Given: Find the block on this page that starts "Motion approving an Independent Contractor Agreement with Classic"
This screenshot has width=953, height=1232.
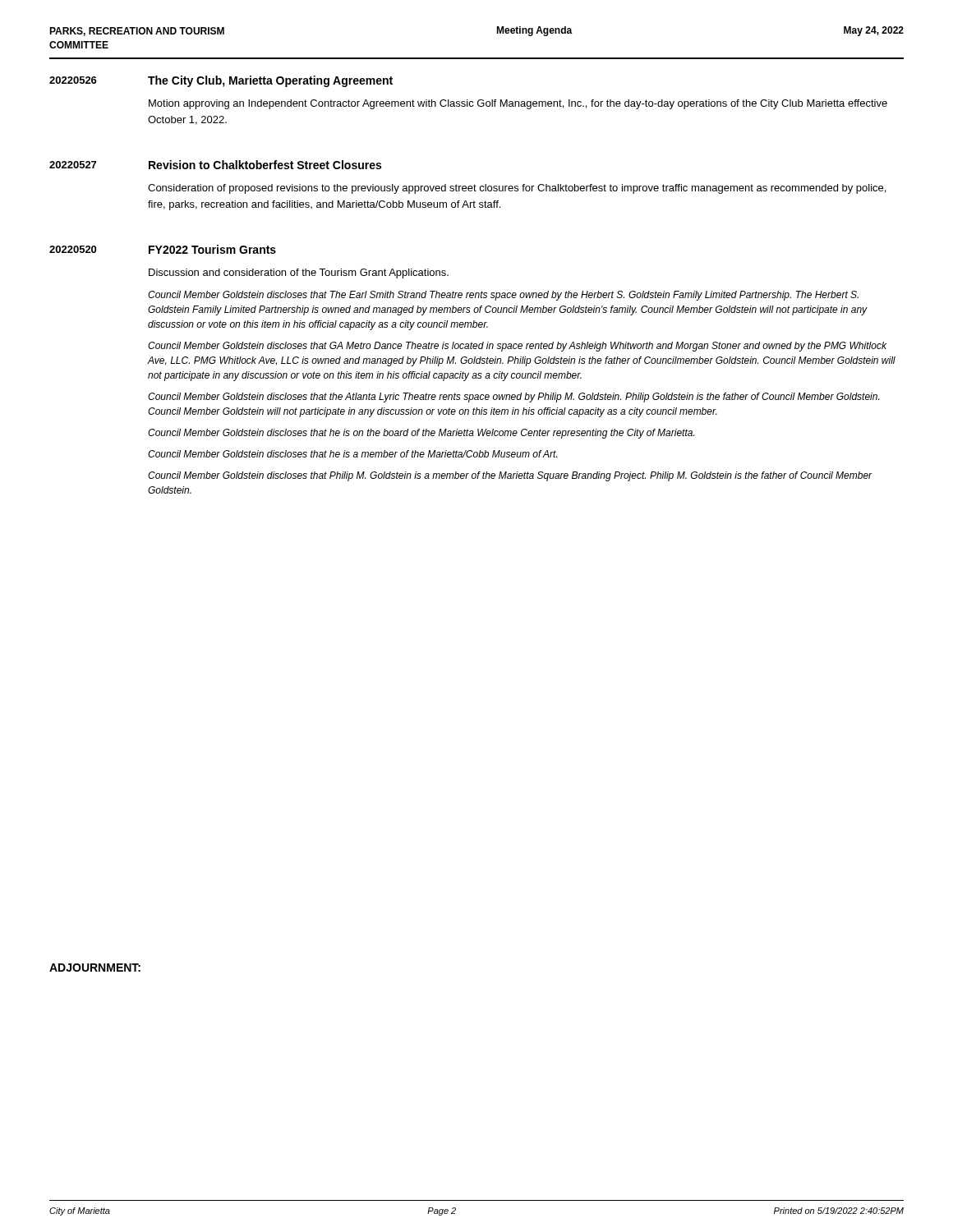Looking at the screenshot, I should pyautogui.click(x=518, y=111).
